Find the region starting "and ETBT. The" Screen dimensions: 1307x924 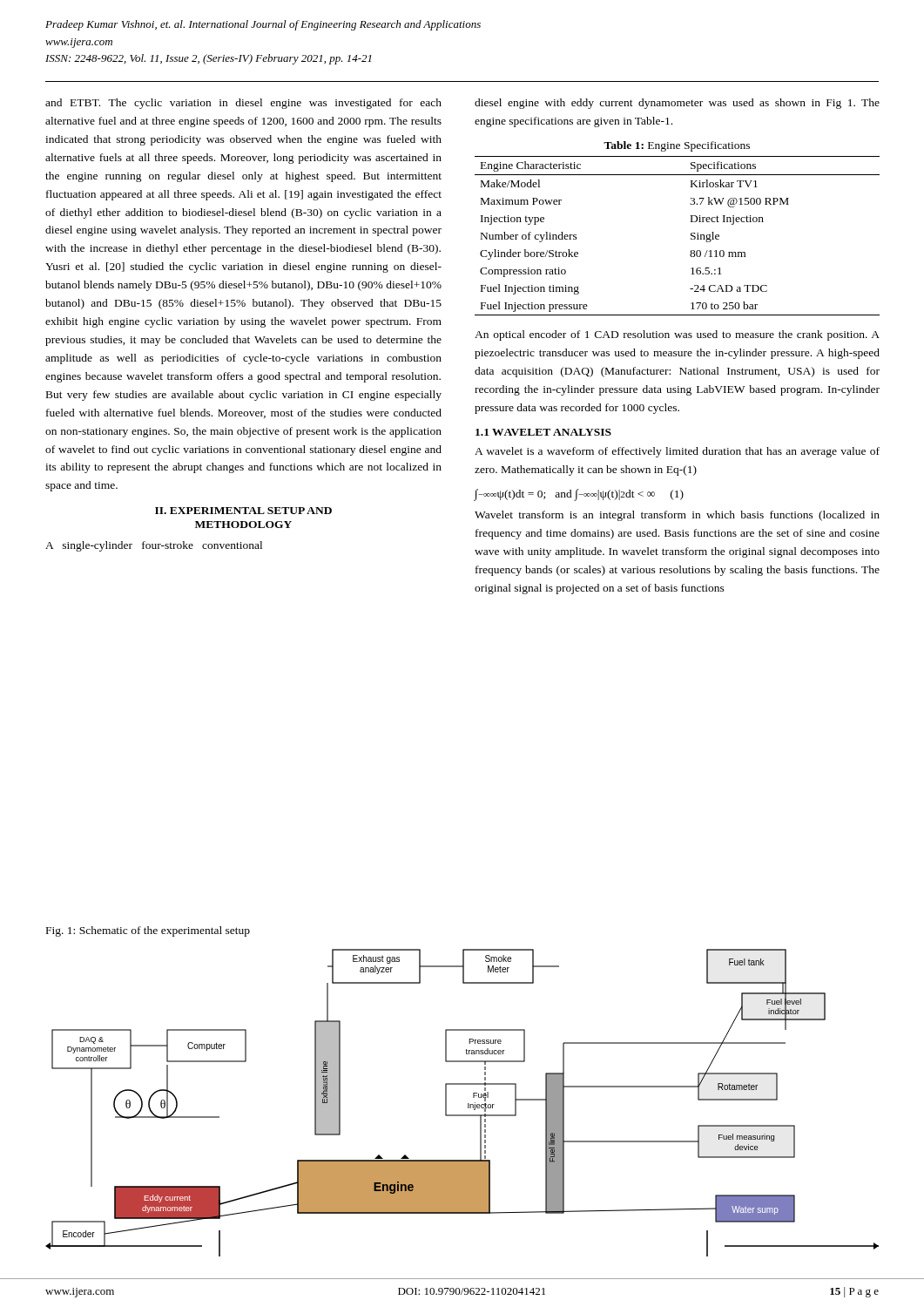[x=243, y=294]
